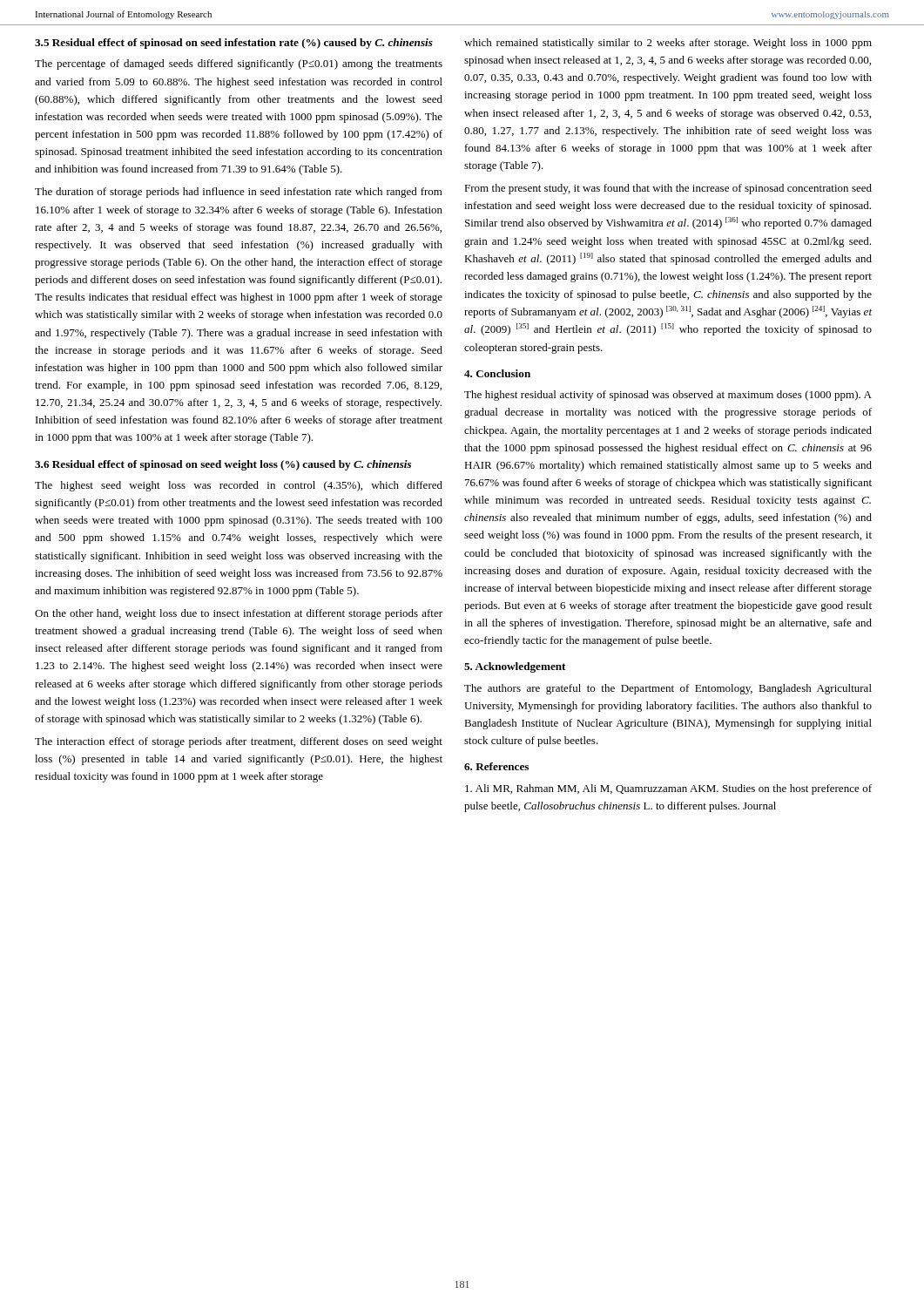Locate the text block with the text "The highest seed weight loss was recorded"
Screen dimensions: 1307x924
(239, 538)
